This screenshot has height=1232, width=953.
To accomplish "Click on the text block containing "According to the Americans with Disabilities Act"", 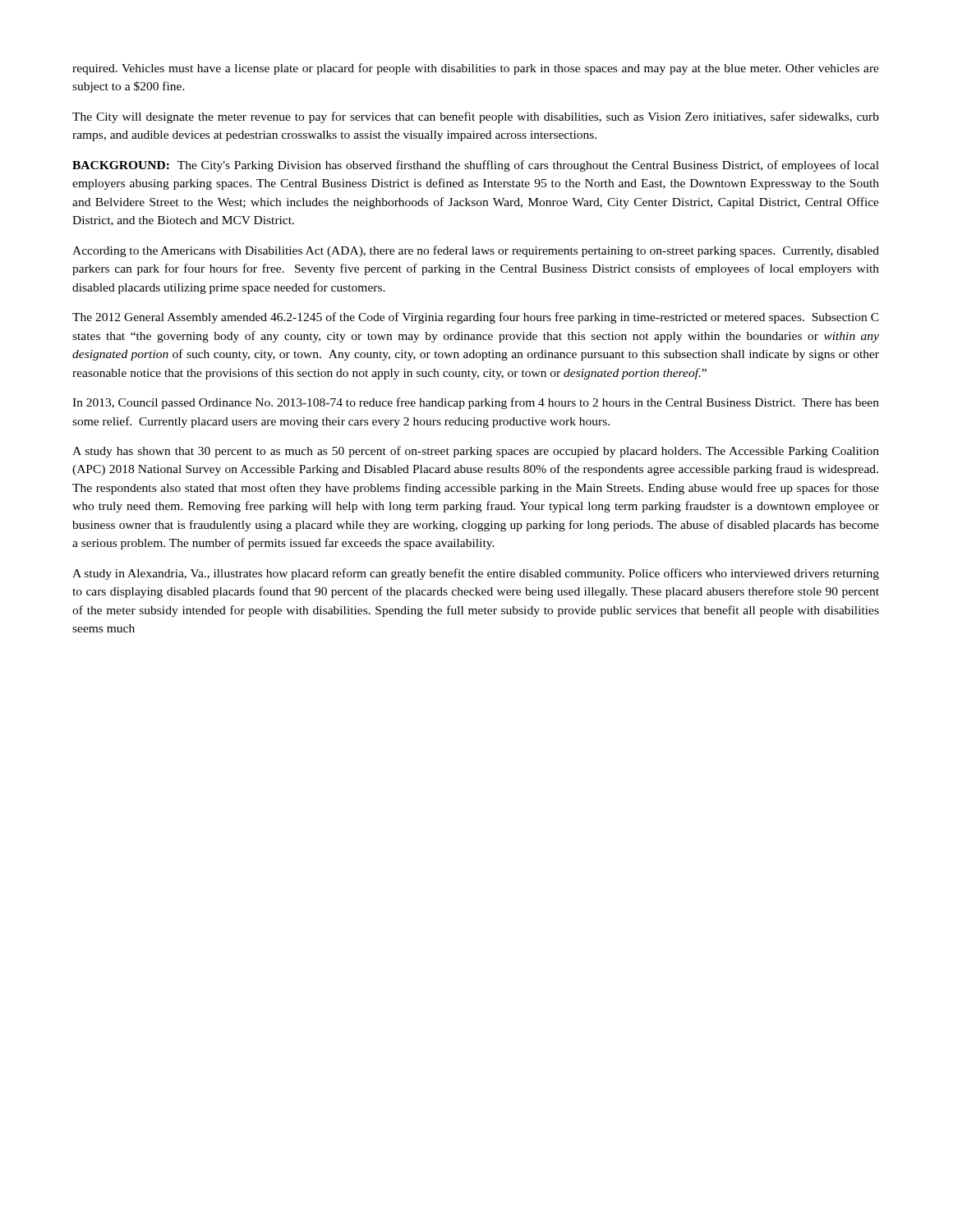I will click(476, 268).
